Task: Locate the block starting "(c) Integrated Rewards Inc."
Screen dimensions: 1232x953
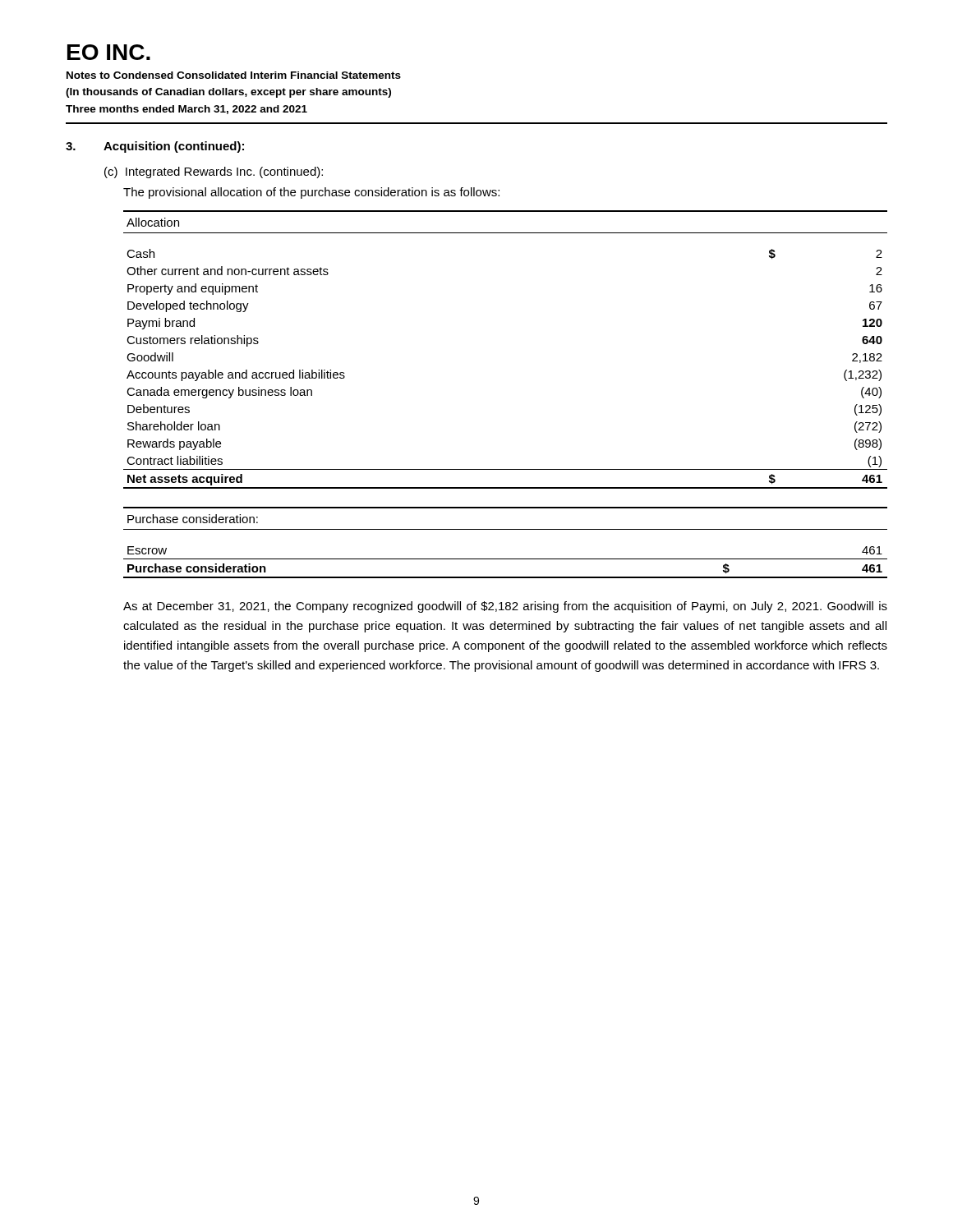Action: click(x=214, y=171)
